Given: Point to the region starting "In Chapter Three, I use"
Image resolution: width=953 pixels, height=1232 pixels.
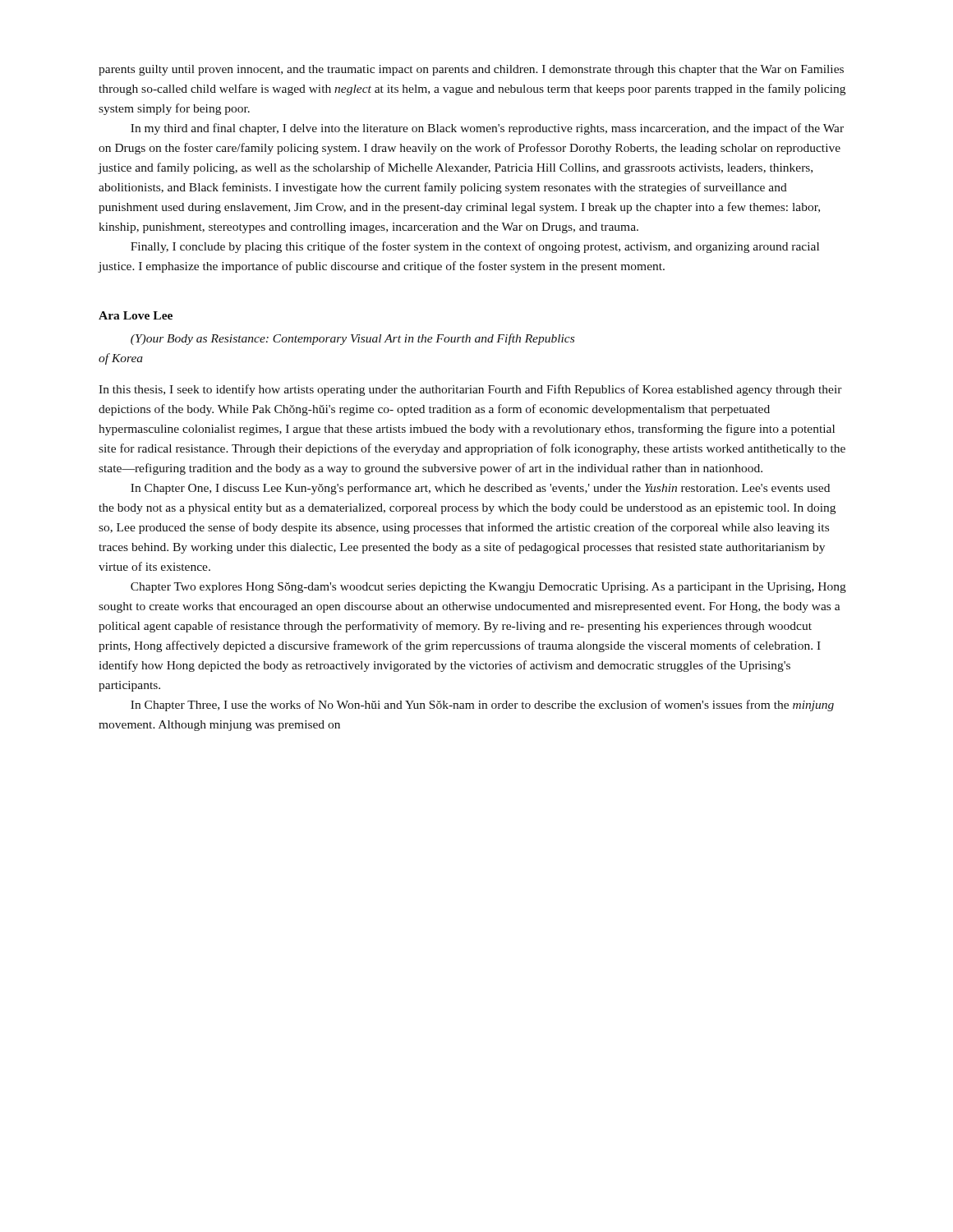Looking at the screenshot, I should click(x=472, y=715).
